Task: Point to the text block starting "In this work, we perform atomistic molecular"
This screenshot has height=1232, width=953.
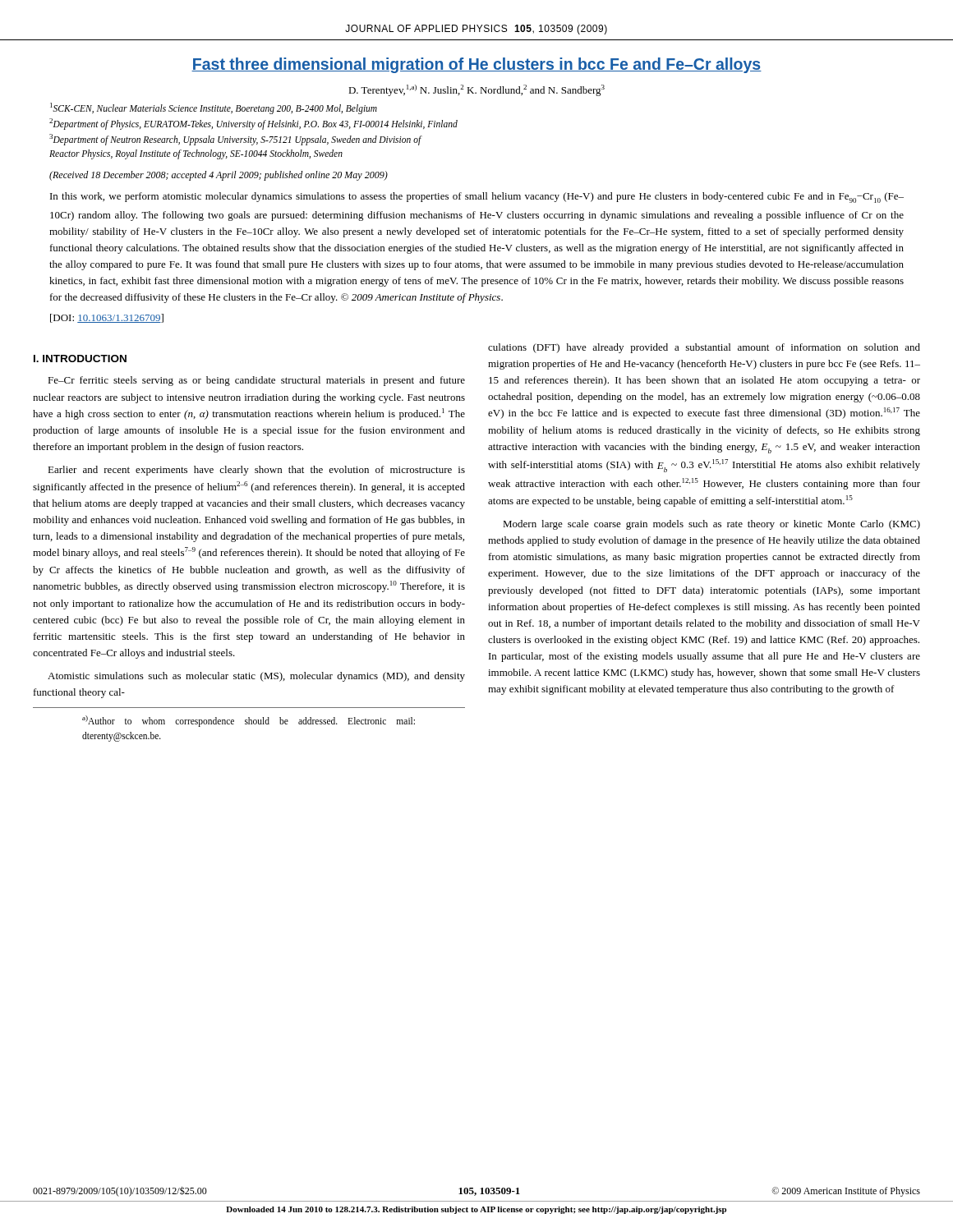Action: point(476,247)
